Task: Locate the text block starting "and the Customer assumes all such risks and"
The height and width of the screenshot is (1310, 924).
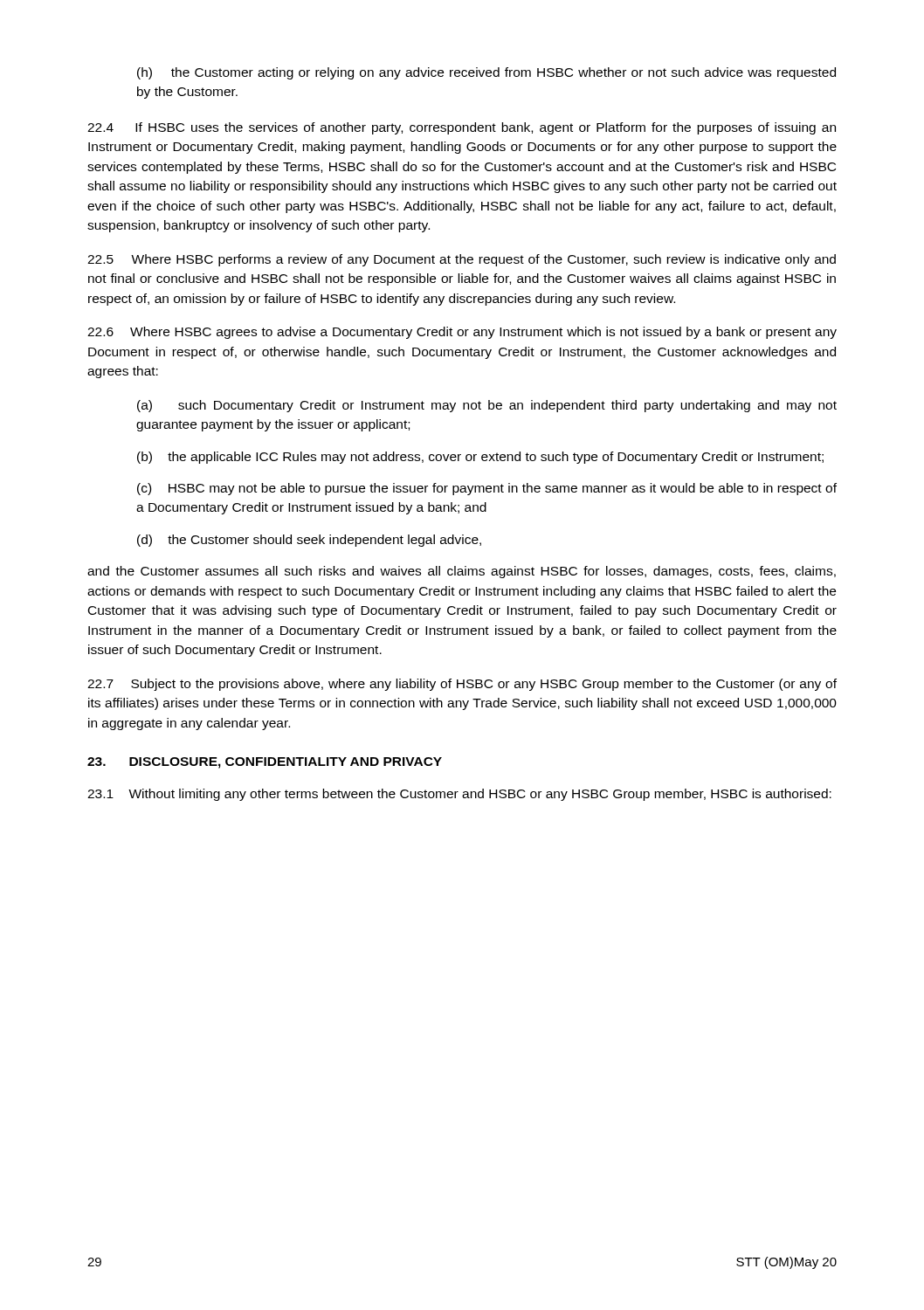Action: click(x=462, y=610)
